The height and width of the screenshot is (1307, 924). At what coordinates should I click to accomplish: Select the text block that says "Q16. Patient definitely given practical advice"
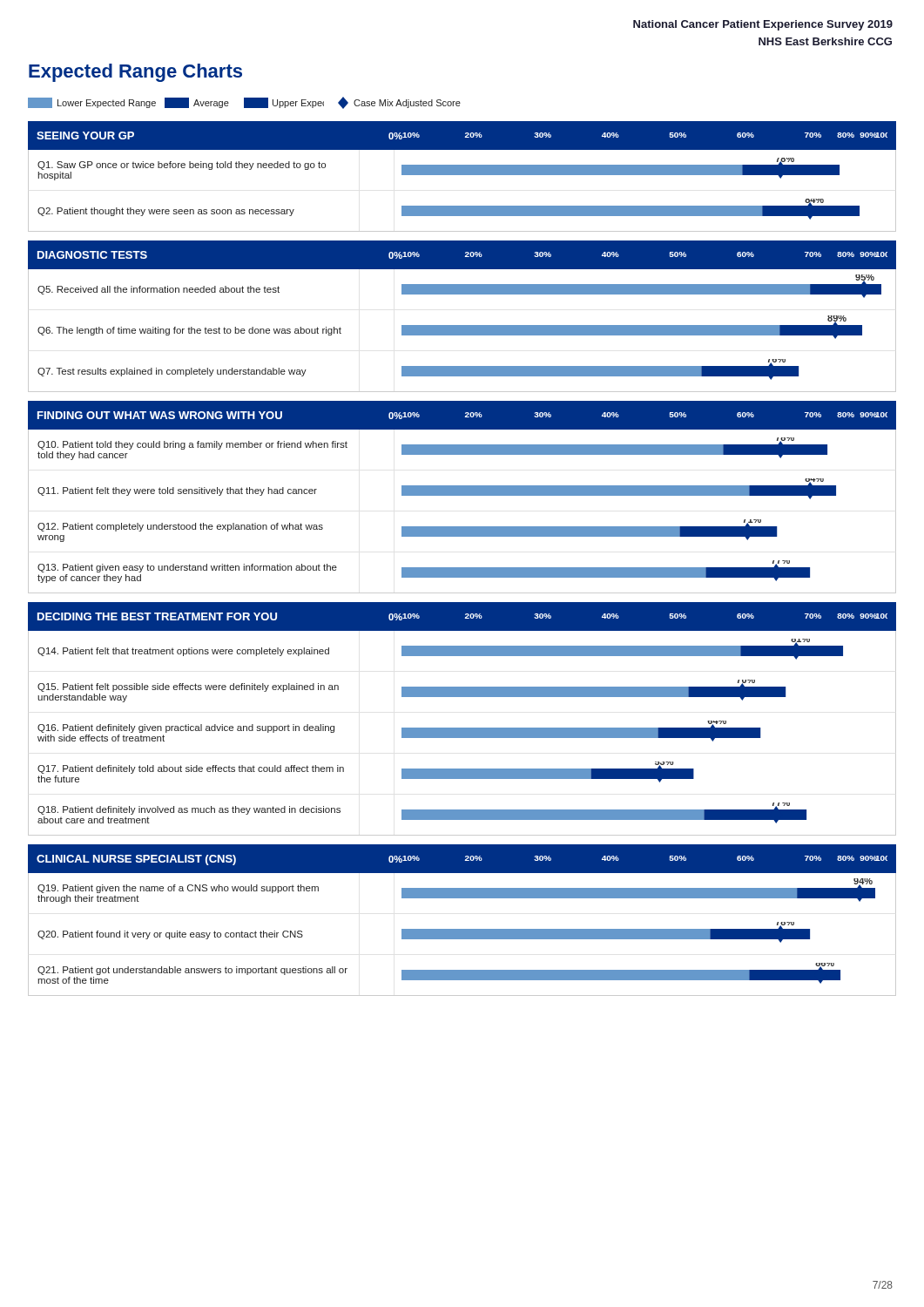click(186, 733)
